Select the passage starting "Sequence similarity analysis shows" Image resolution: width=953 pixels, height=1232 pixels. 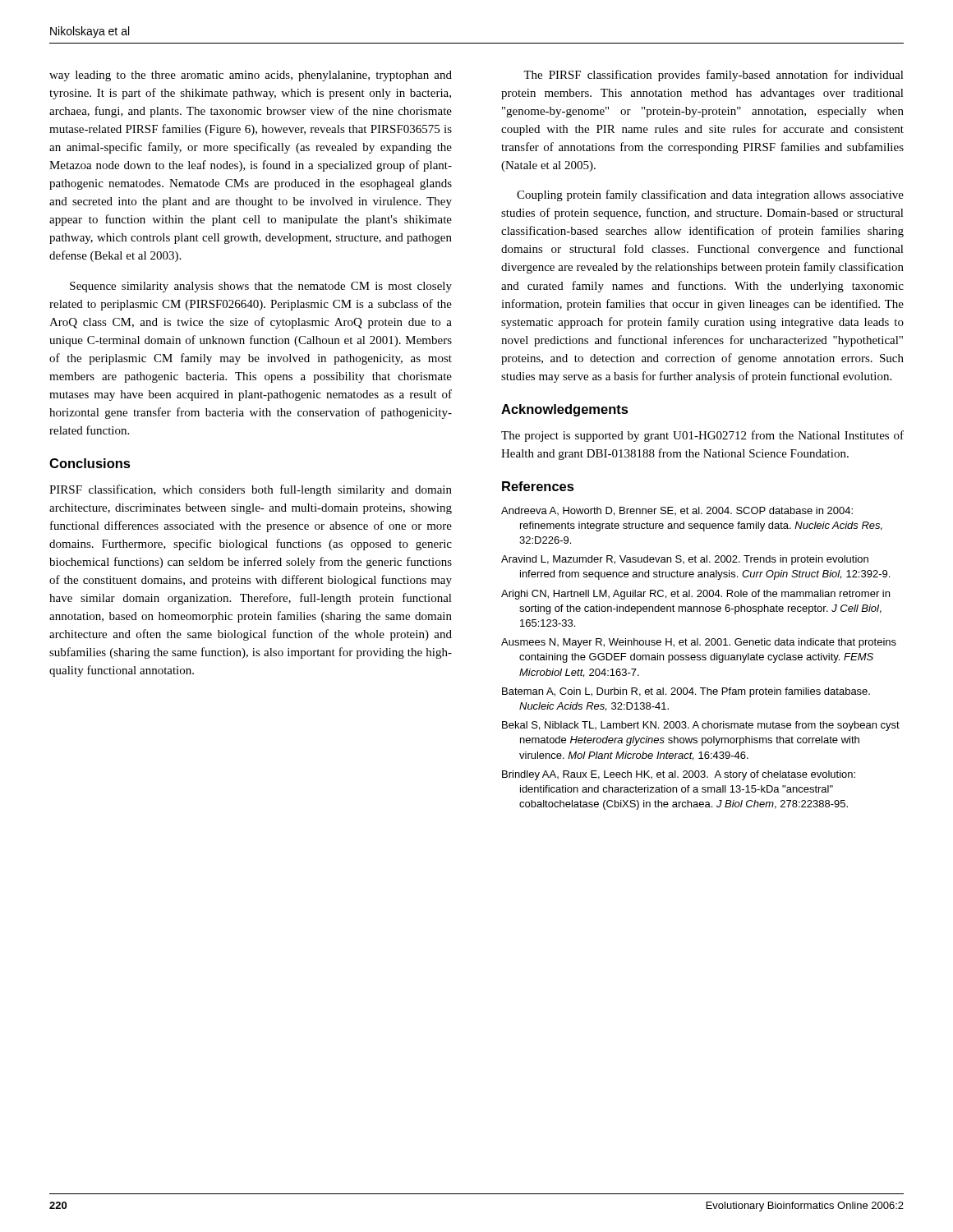tap(251, 358)
